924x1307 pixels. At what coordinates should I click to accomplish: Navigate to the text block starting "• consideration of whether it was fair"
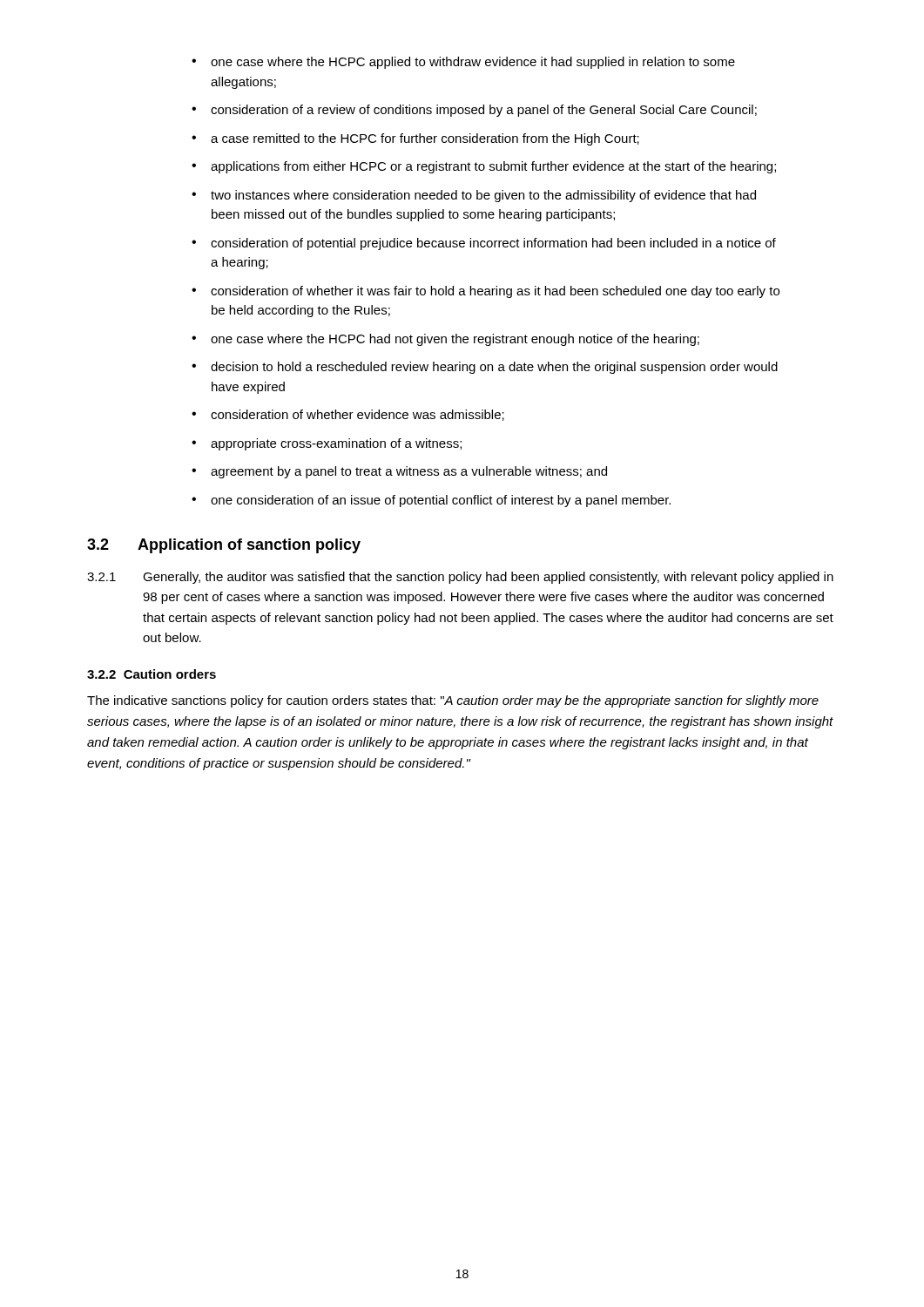(488, 301)
